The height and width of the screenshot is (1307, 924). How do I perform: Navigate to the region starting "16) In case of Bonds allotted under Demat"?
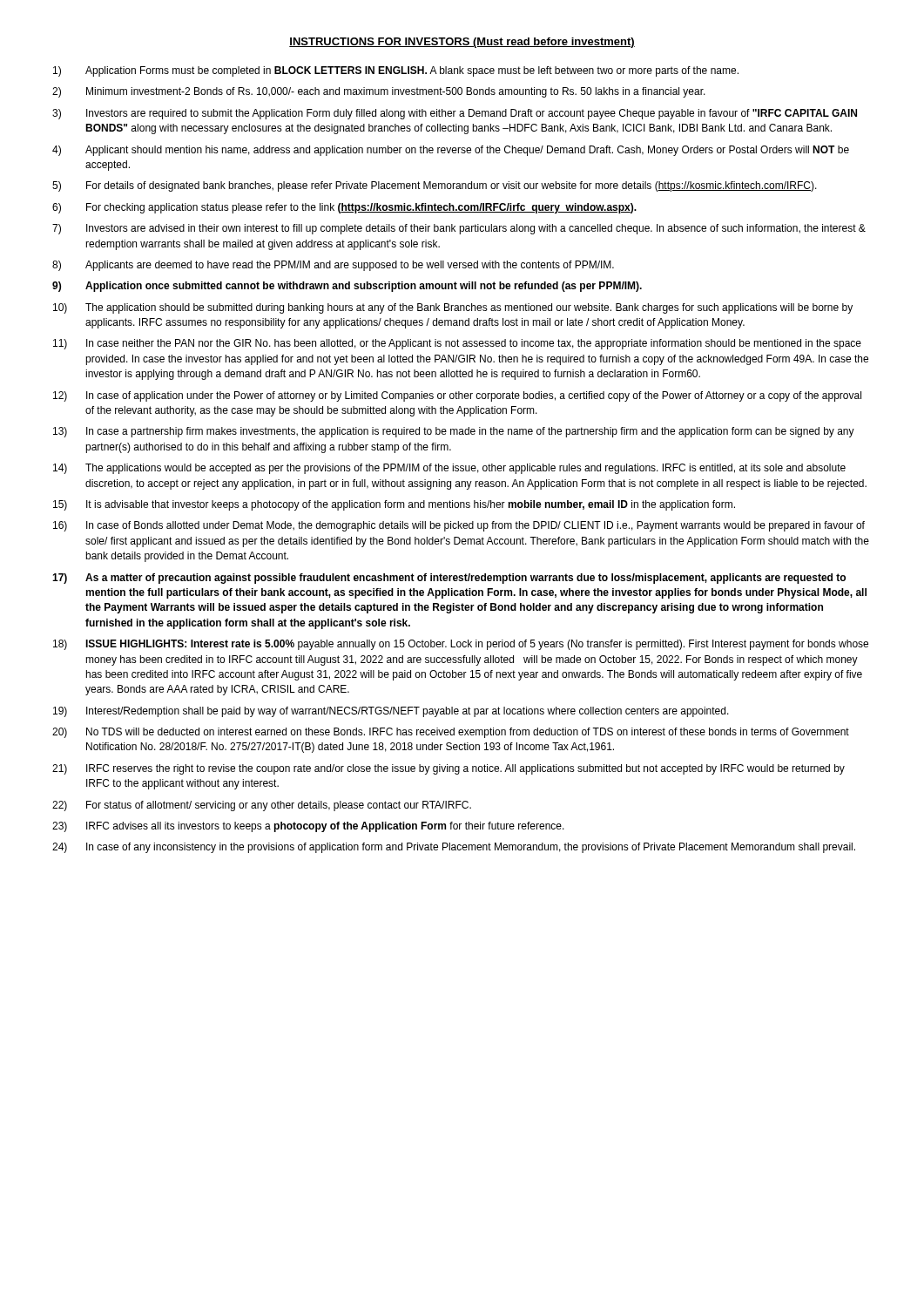point(462,541)
